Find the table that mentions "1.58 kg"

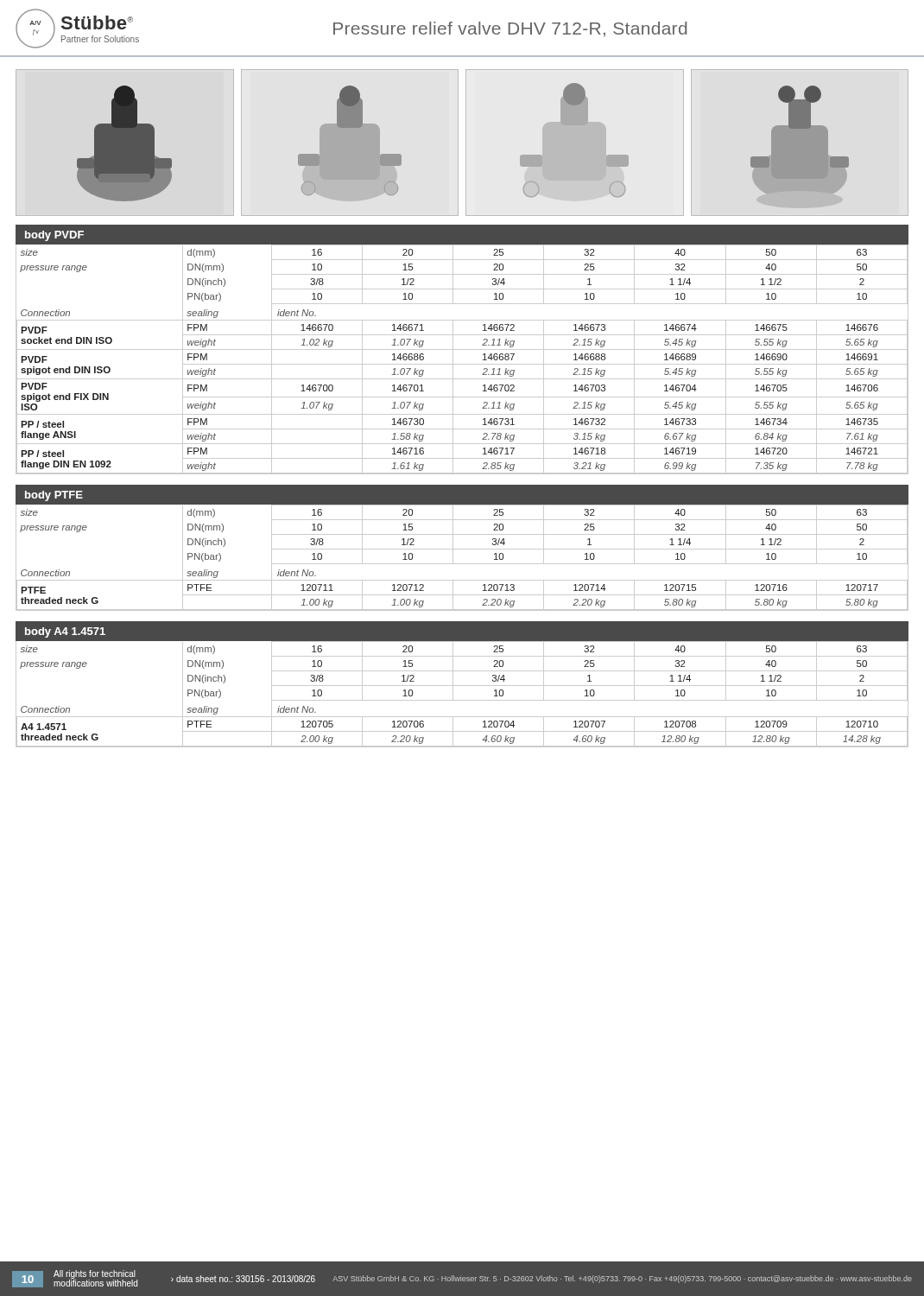click(462, 359)
